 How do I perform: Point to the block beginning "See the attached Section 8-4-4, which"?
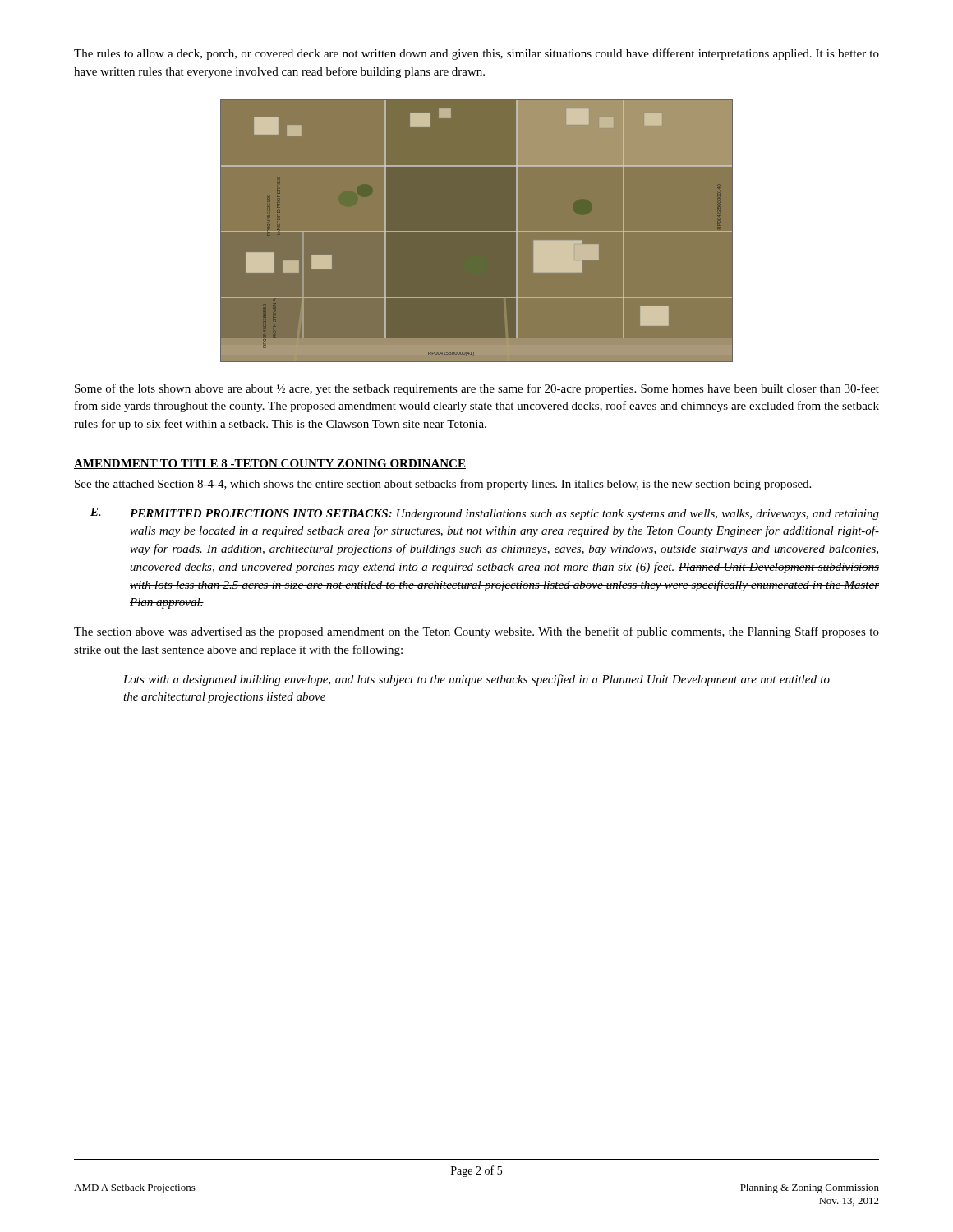coord(443,484)
